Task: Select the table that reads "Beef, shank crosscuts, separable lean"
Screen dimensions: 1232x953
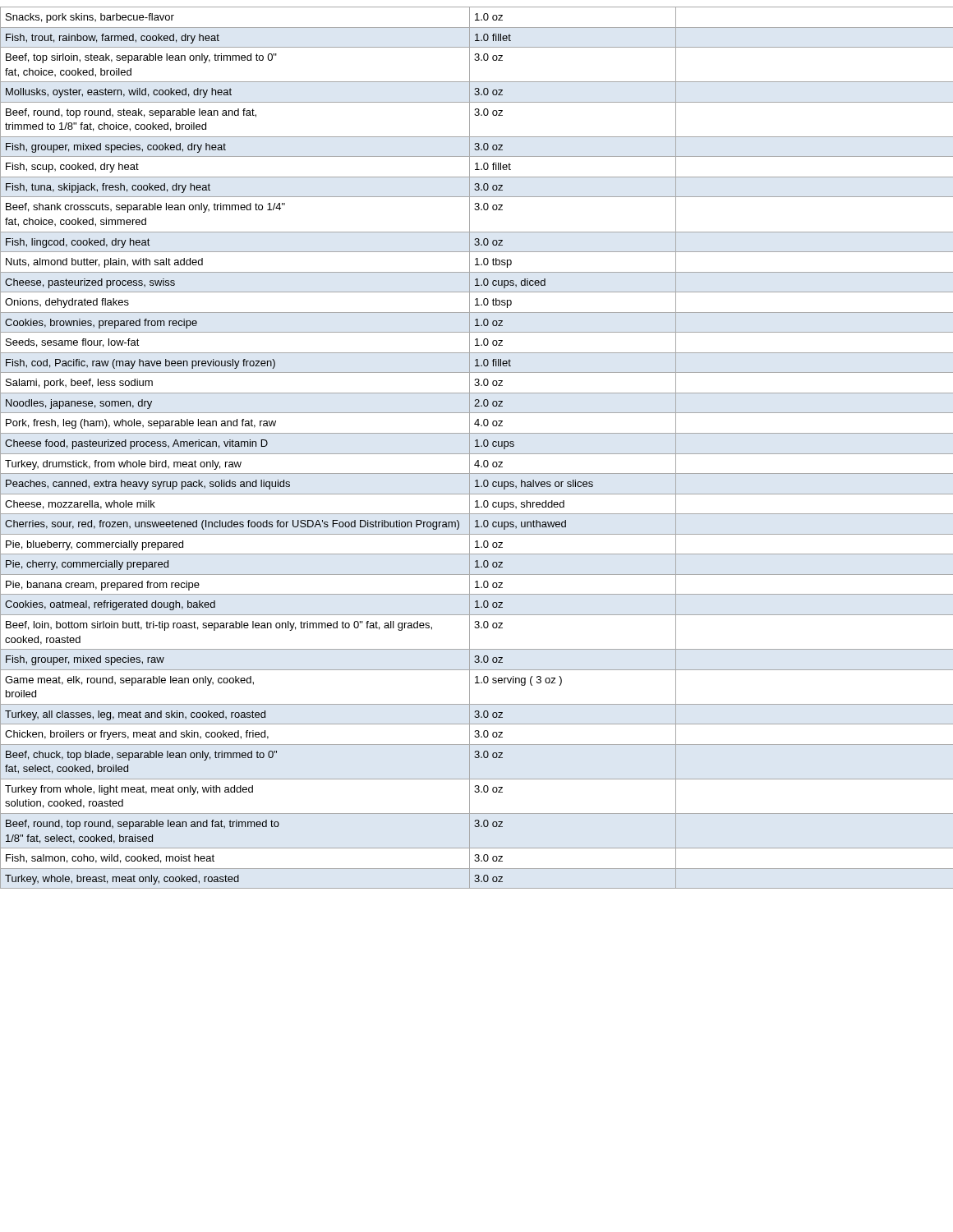Action: pos(476,448)
